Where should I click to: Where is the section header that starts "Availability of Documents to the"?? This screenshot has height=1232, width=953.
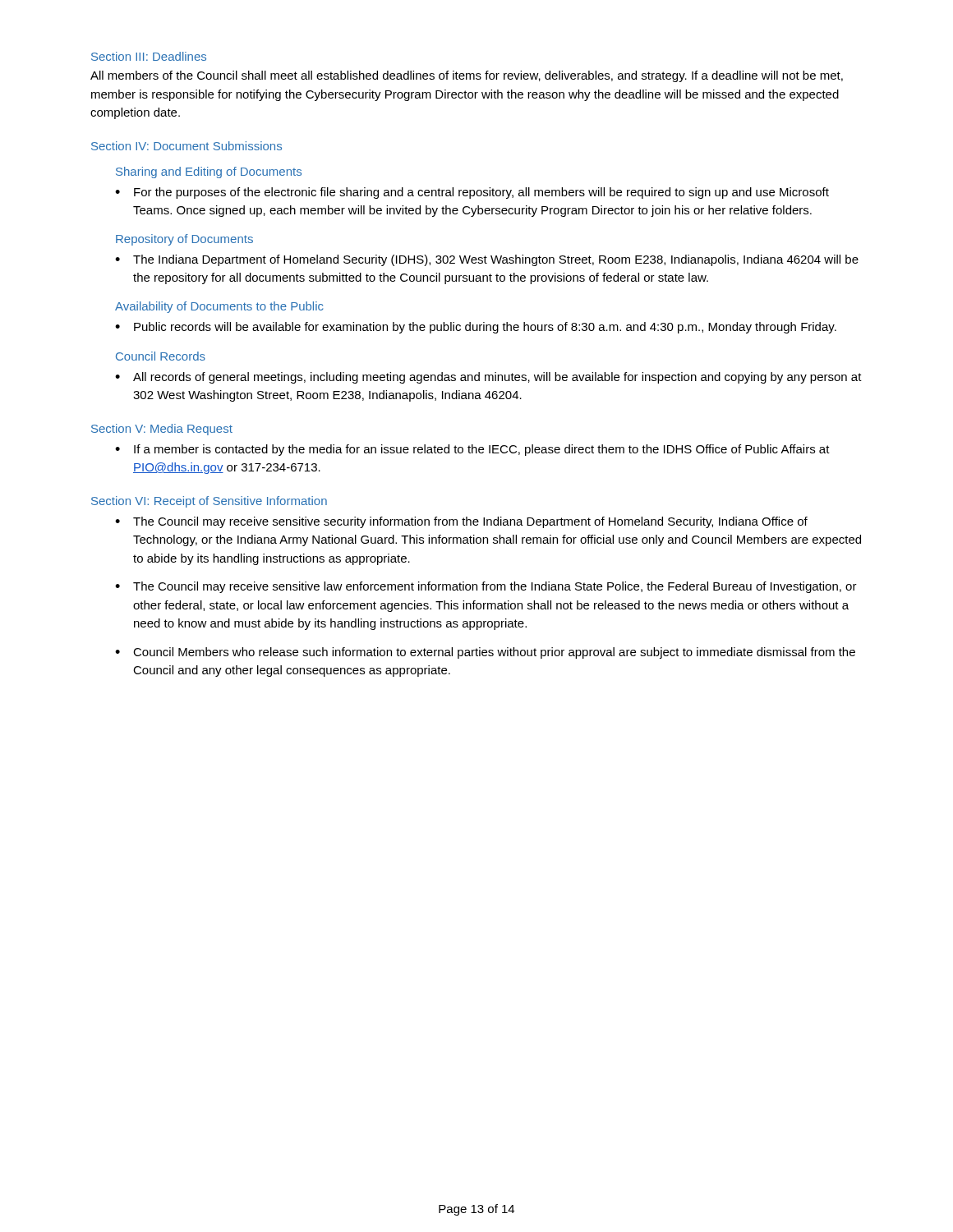tap(219, 306)
